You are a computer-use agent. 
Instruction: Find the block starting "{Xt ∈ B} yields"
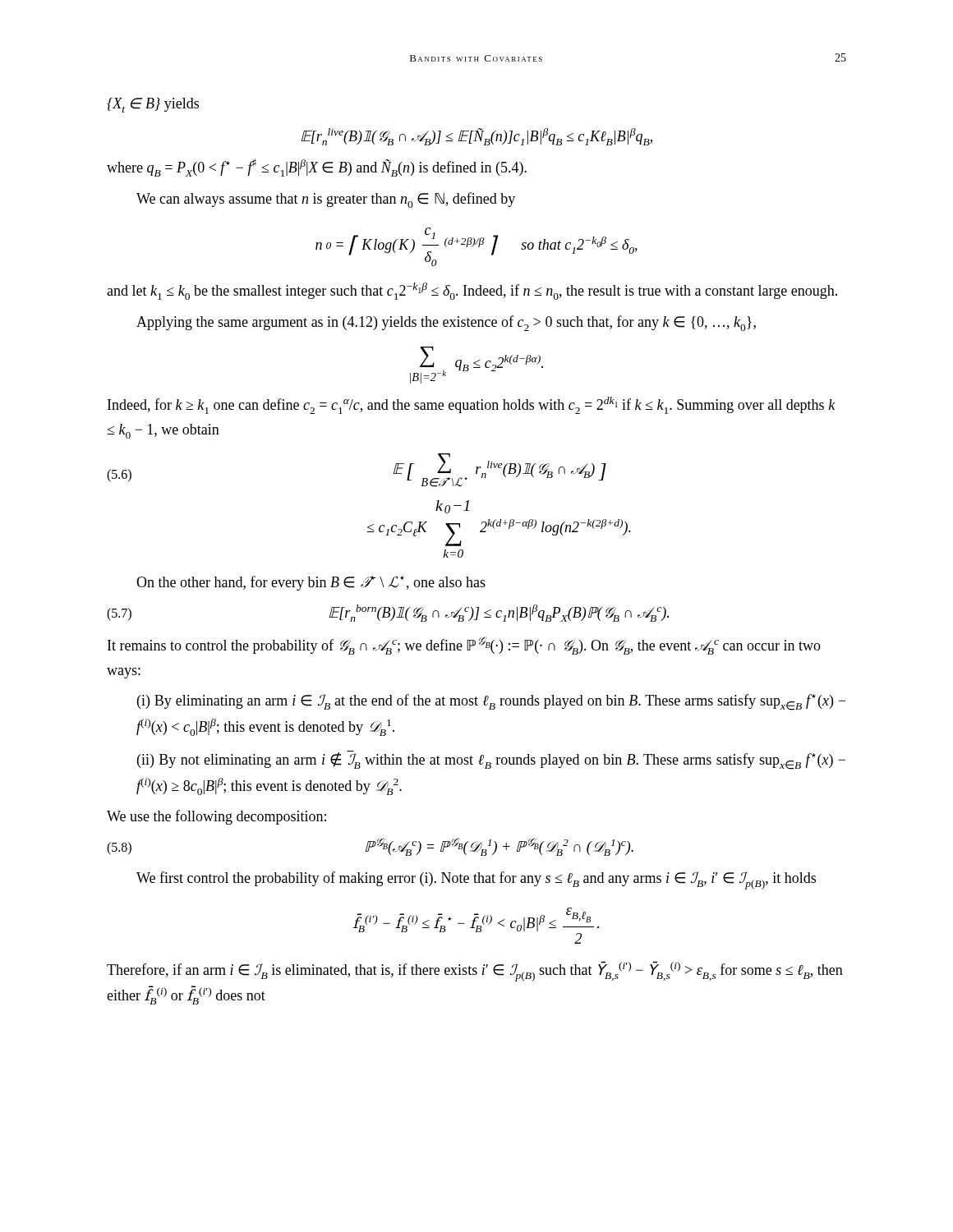[x=153, y=105]
